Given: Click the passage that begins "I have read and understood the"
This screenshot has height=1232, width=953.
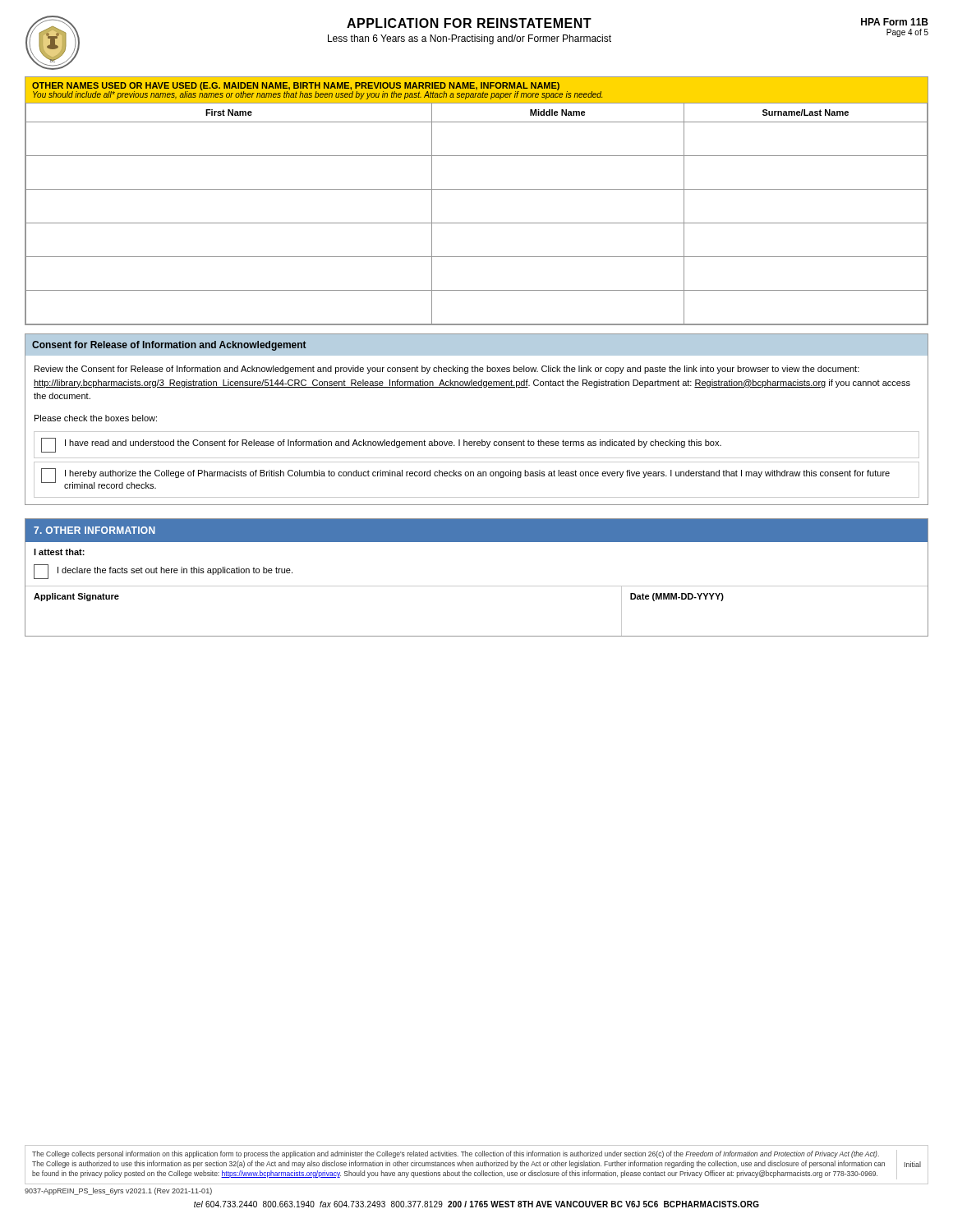Looking at the screenshot, I should [x=393, y=442].
